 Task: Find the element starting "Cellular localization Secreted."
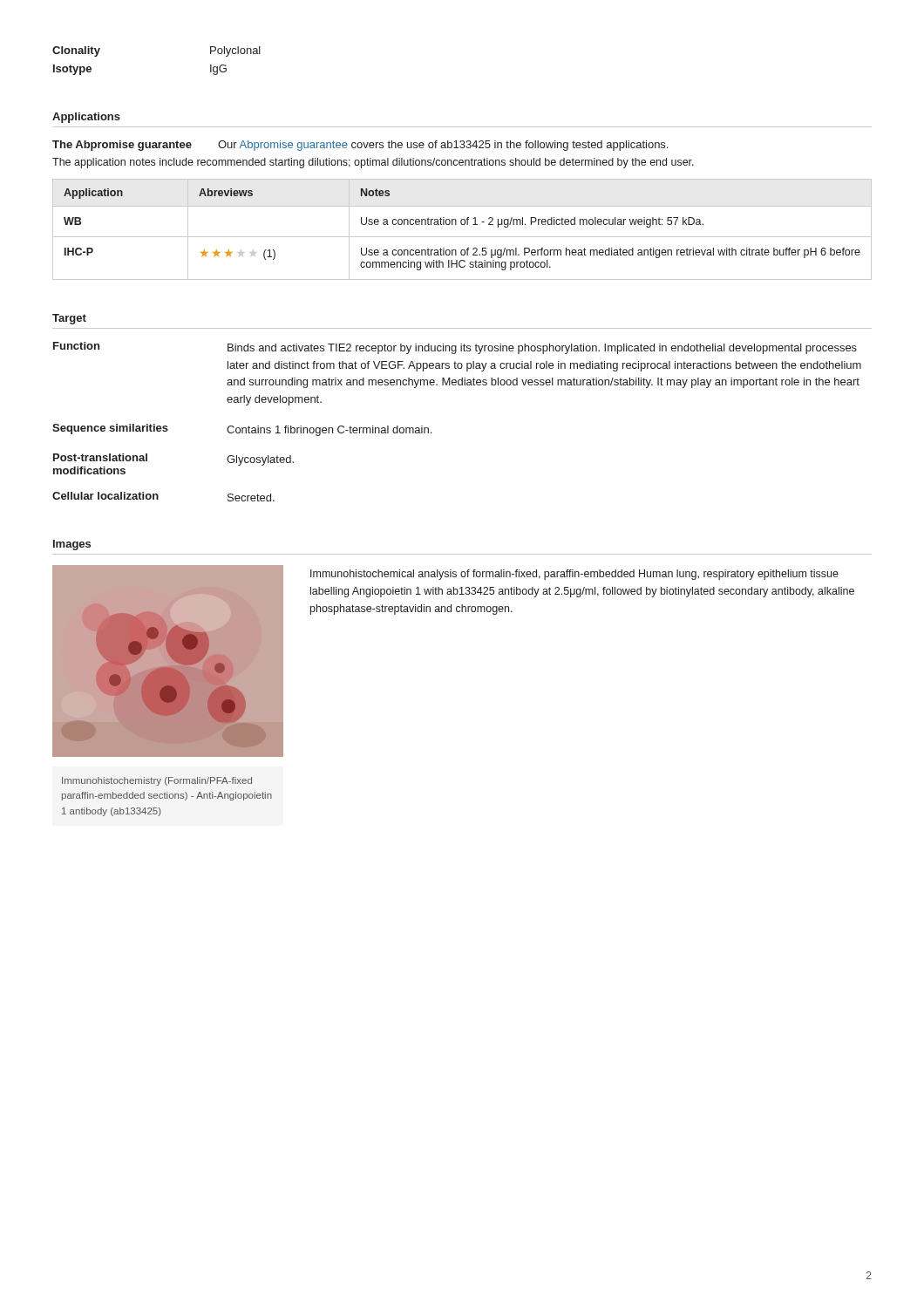[164, 497]
